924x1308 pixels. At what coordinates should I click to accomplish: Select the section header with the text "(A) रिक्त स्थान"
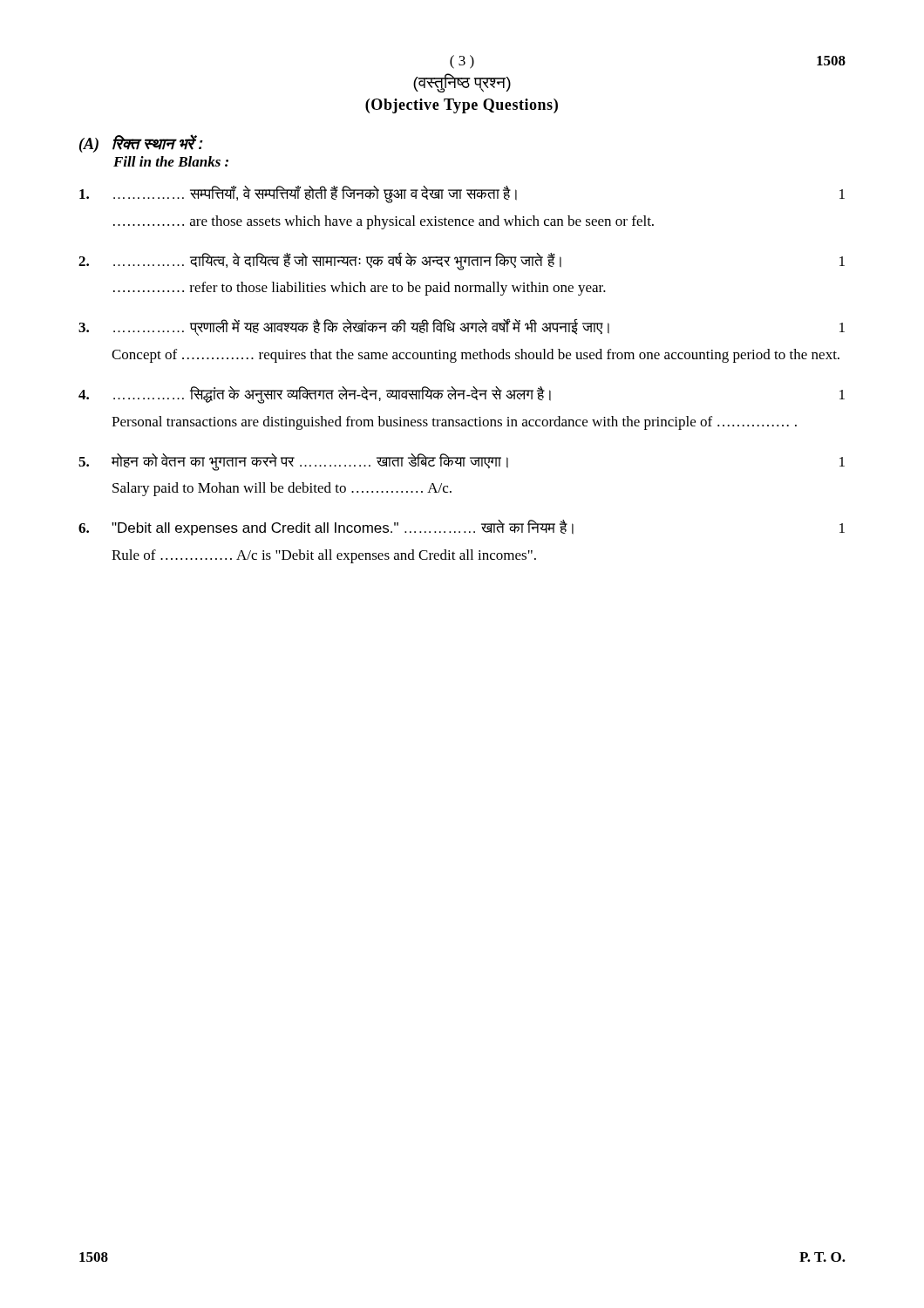pos(154,153)
